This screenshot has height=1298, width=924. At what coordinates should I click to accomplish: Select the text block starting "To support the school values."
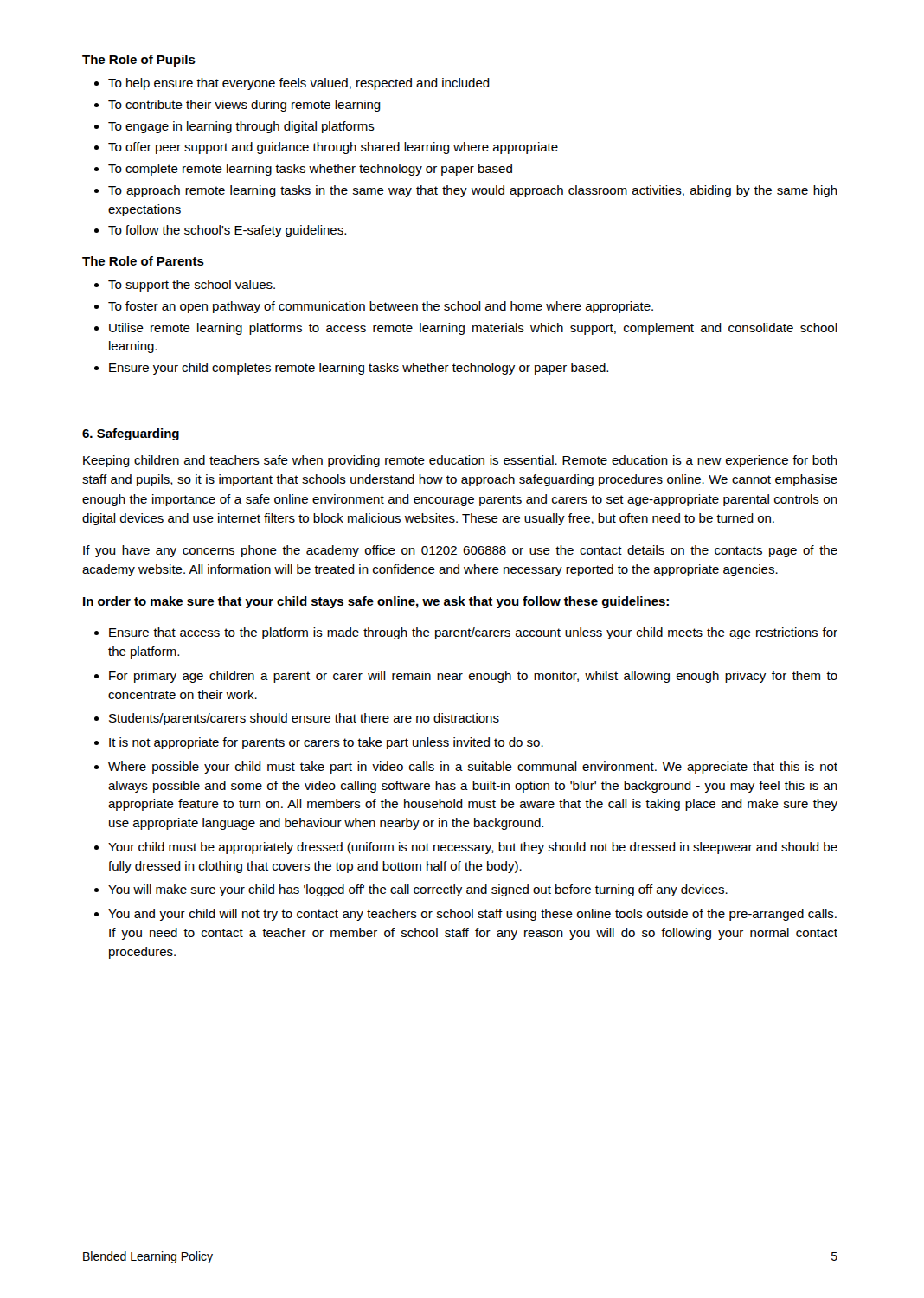point(192,284)
